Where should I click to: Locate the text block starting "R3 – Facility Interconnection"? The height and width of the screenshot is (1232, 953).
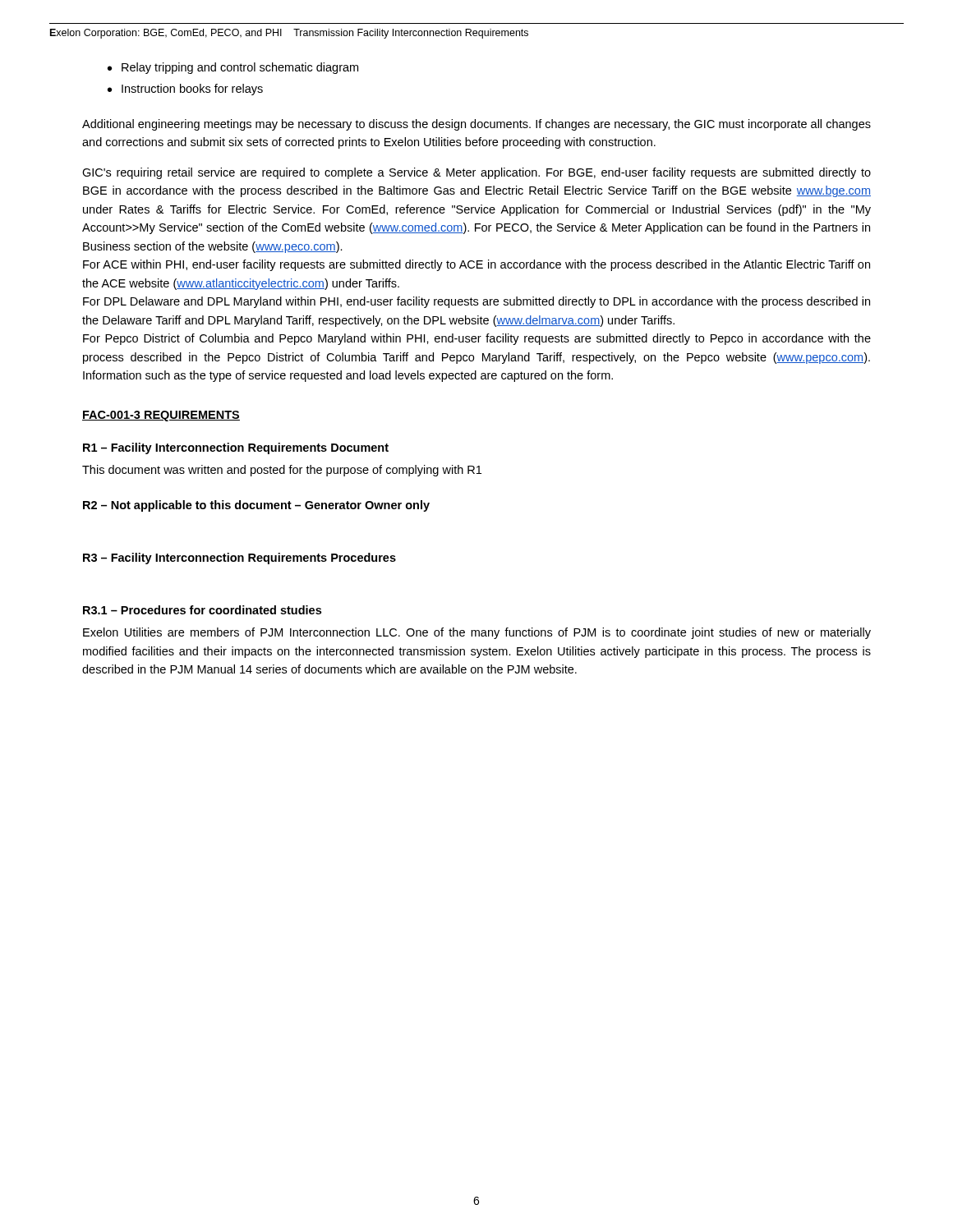(x=239, y=558)
